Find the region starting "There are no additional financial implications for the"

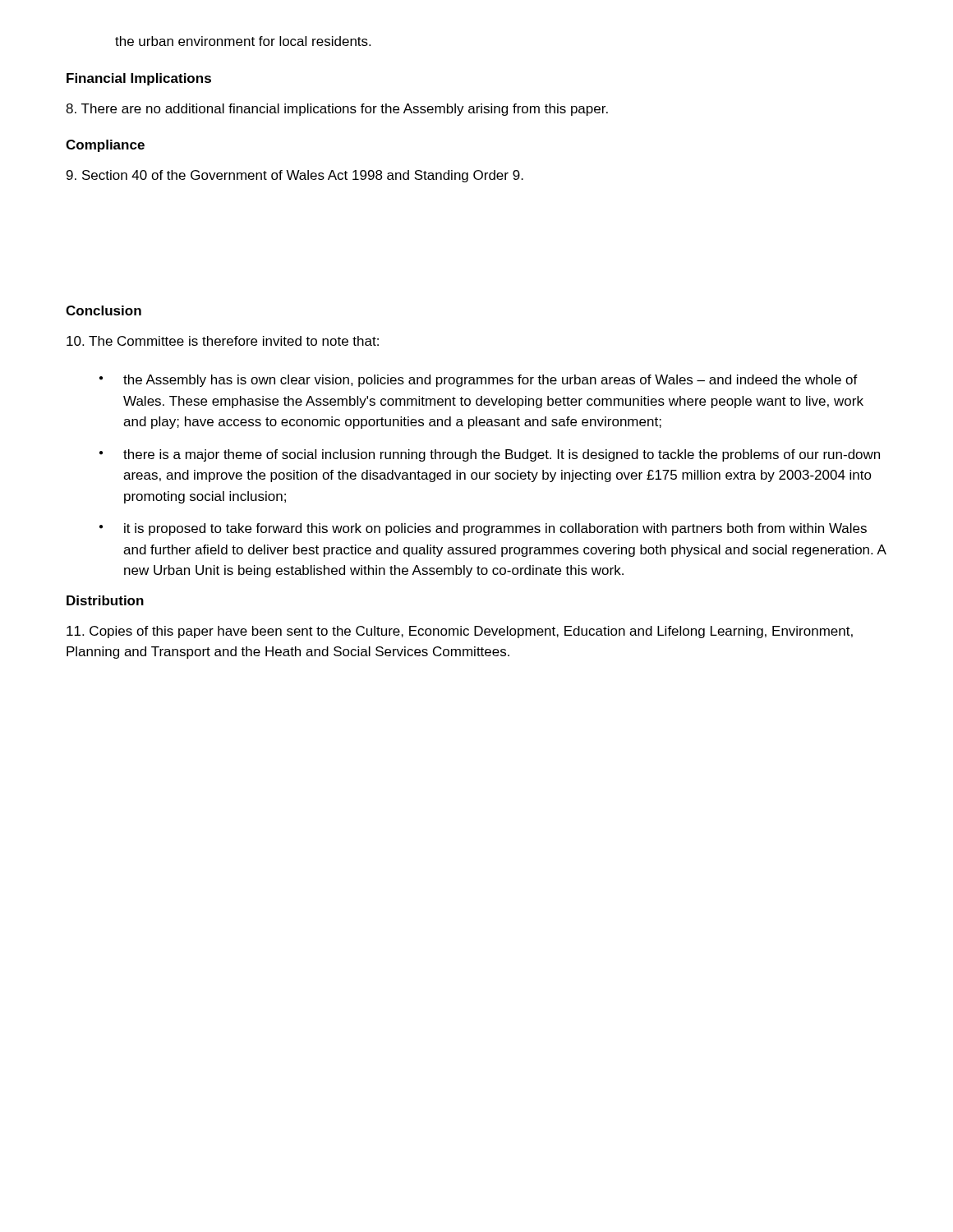(476, 109)
